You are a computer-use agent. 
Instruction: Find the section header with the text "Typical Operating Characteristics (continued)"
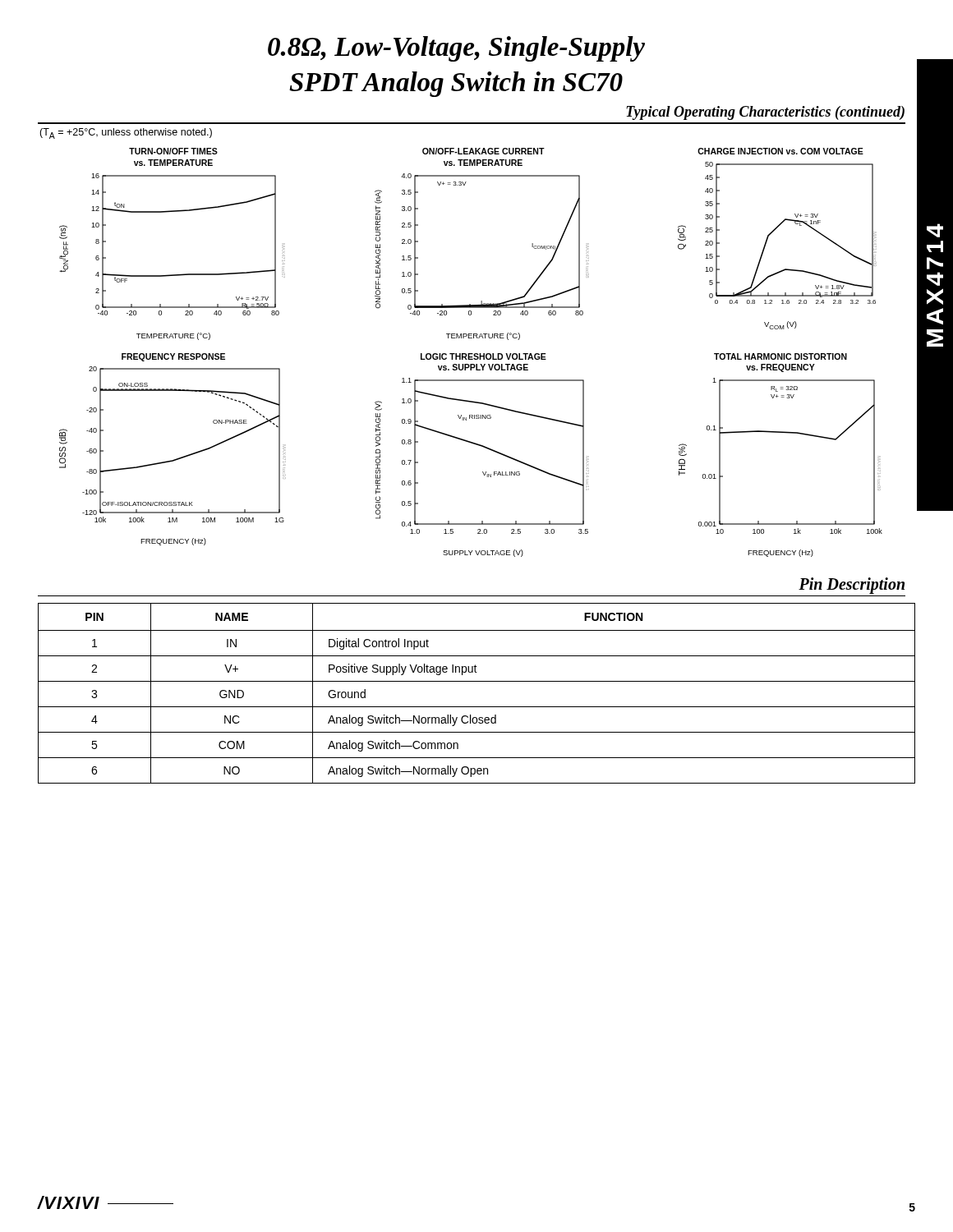(x=765, y=112)
